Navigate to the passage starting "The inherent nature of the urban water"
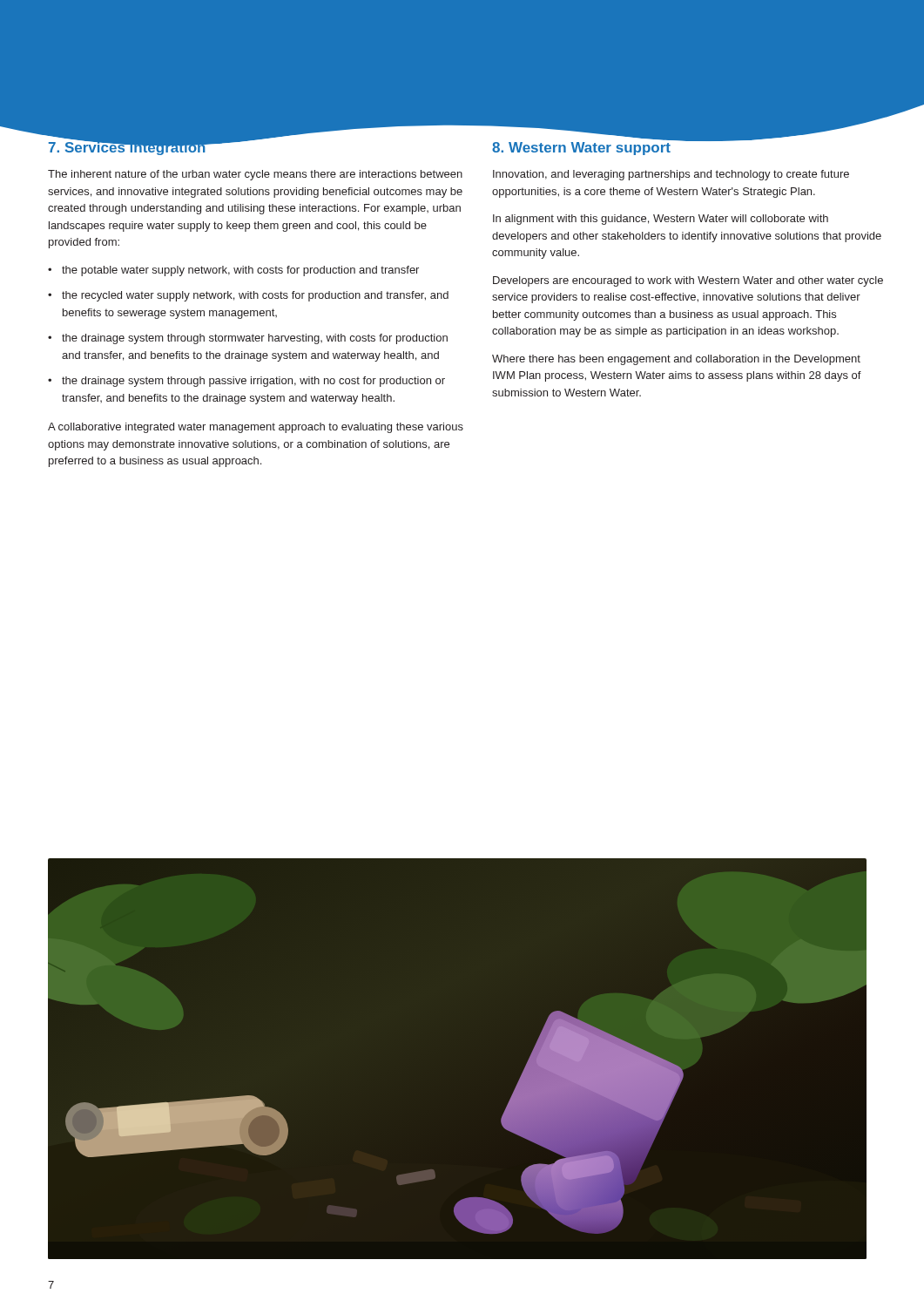This screenshot has height=1307, width=924. 255,208
